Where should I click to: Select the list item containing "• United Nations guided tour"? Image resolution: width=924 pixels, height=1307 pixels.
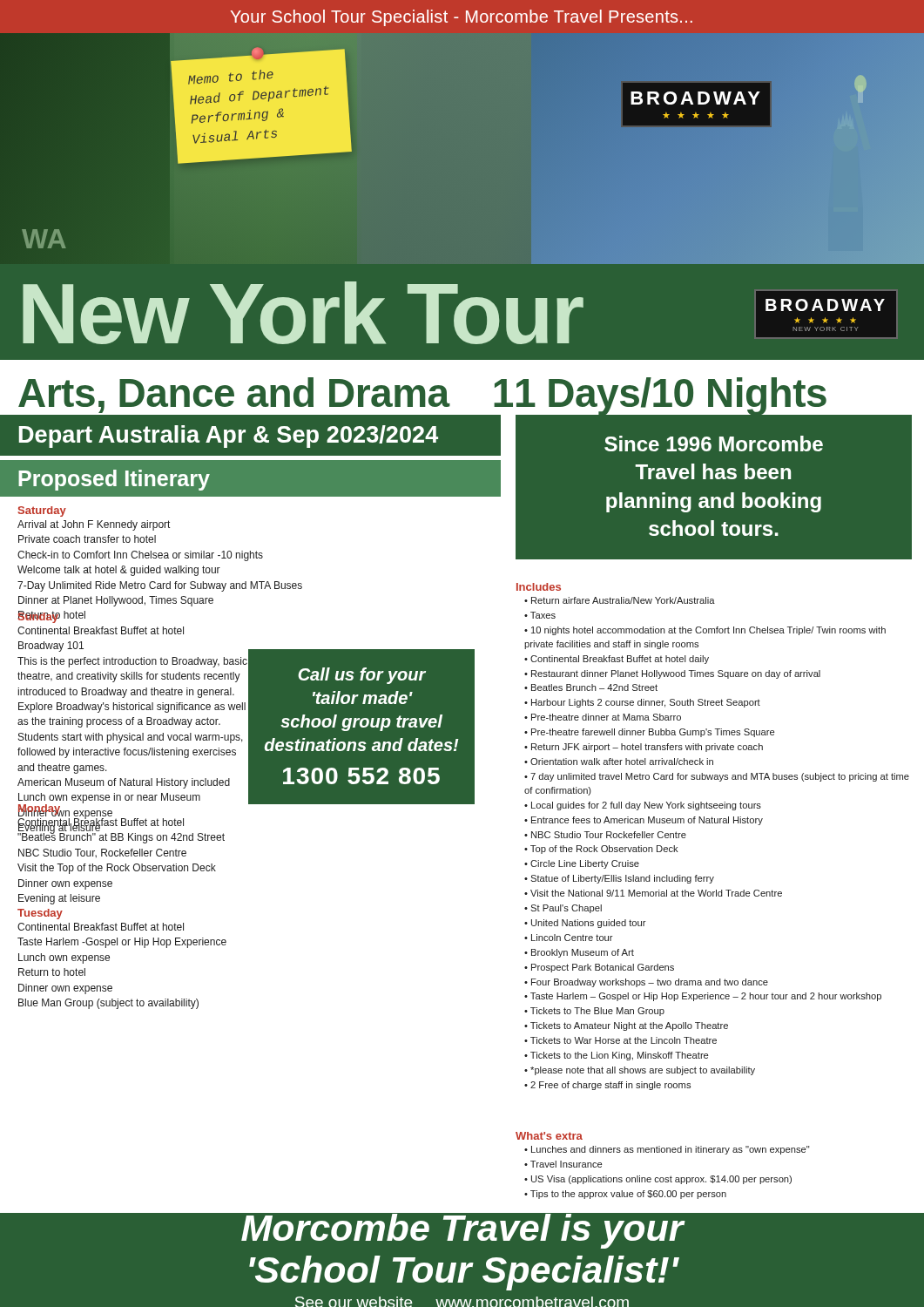click(x=585, y=923)
